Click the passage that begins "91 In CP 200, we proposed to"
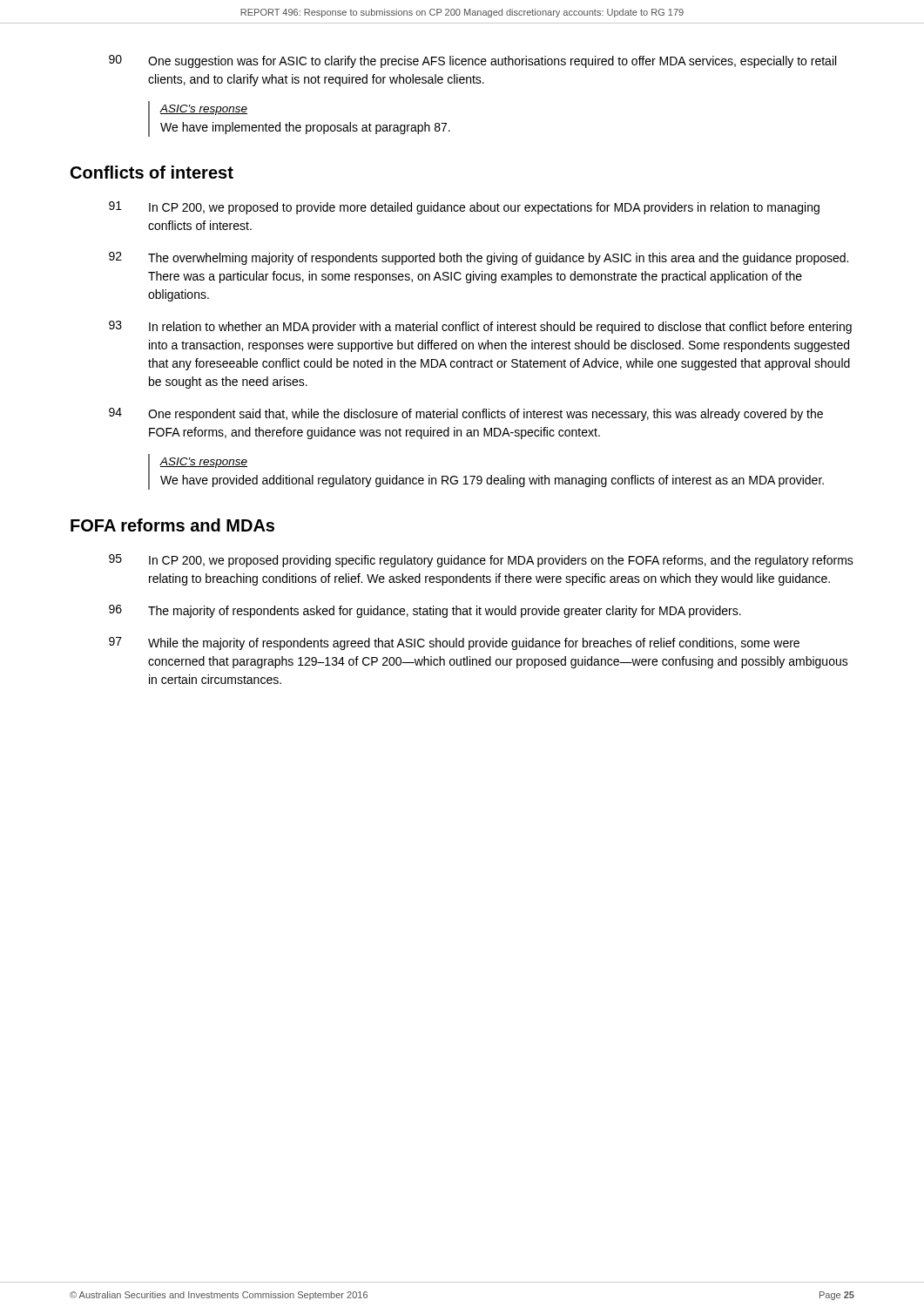The width and height of the screenshot is (924, 1307). pos(462,217)
